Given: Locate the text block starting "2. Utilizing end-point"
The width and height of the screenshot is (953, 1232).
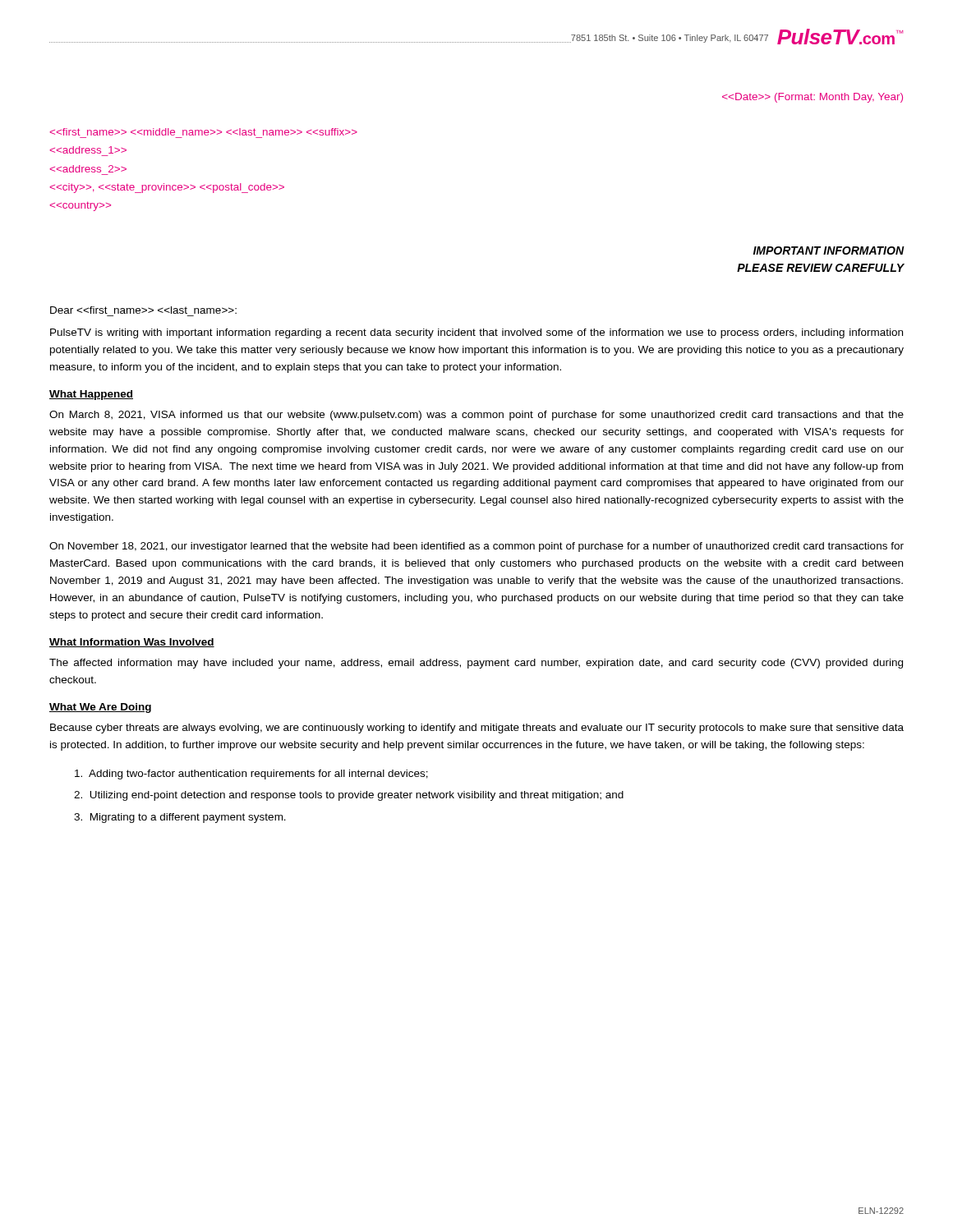Looking at the screenshot, I should pos(349,795).
